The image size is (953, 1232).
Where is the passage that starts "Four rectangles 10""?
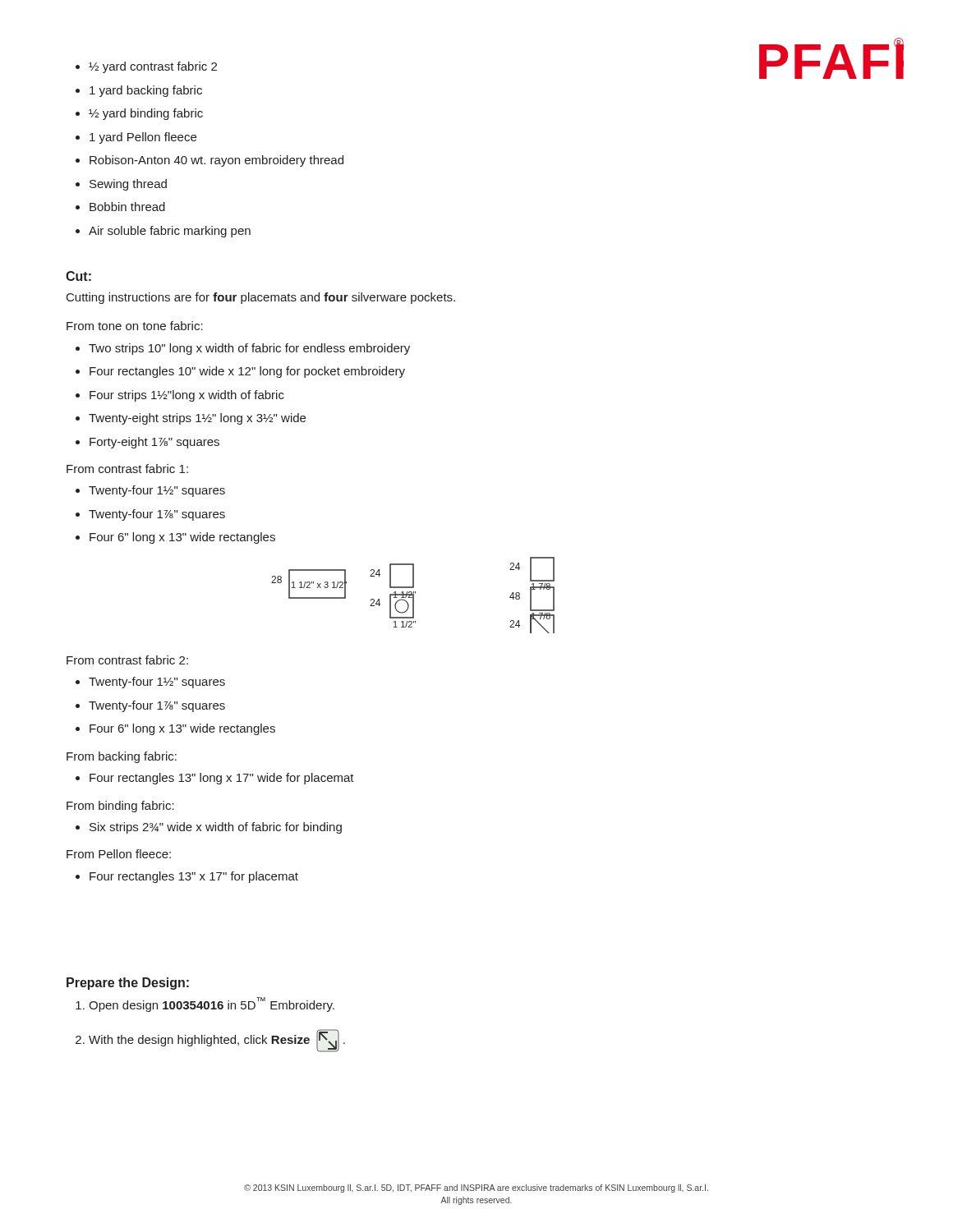click(353, 371)
